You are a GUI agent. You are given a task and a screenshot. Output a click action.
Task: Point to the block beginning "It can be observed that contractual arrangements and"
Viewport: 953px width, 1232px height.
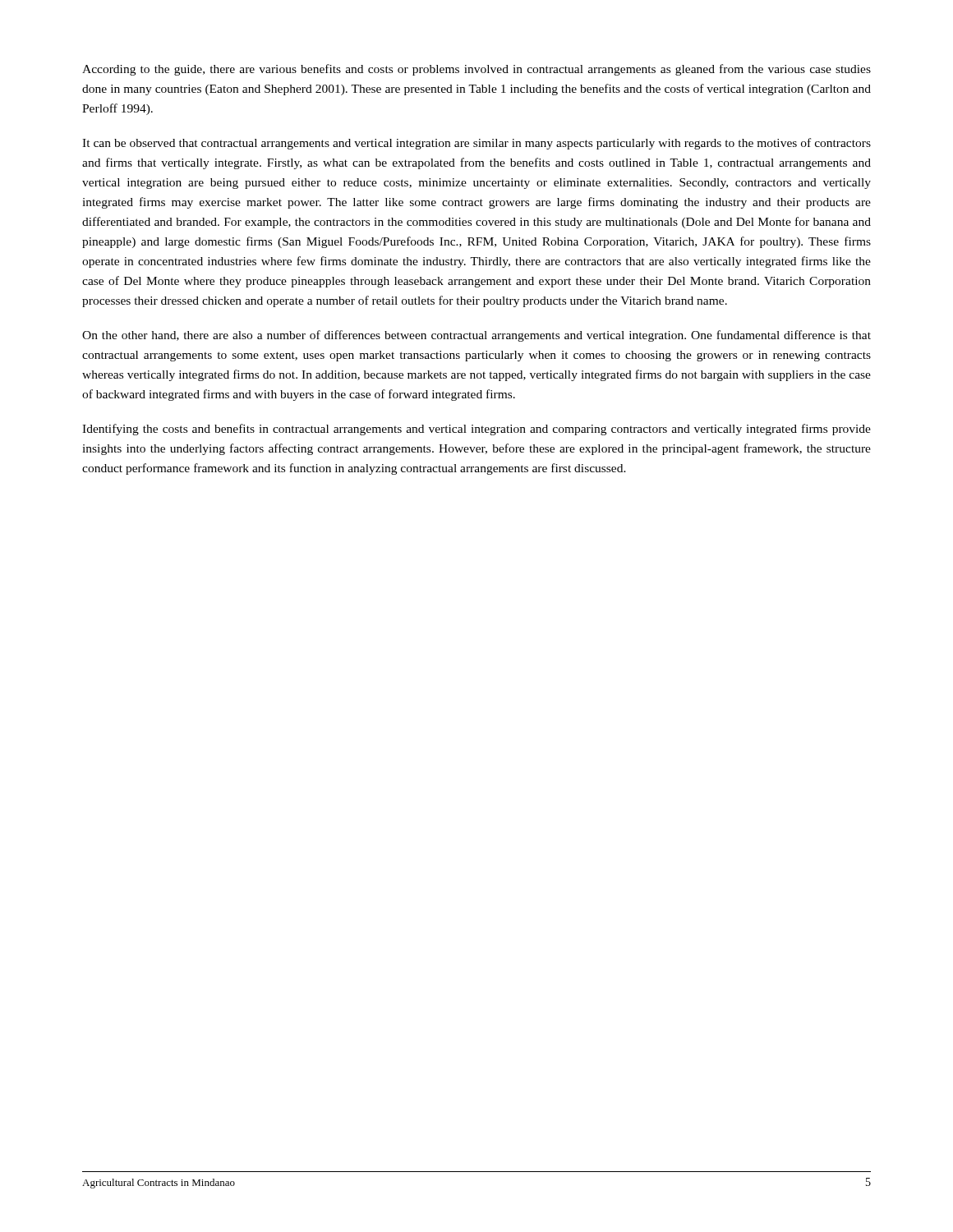(x=476, y=221)
